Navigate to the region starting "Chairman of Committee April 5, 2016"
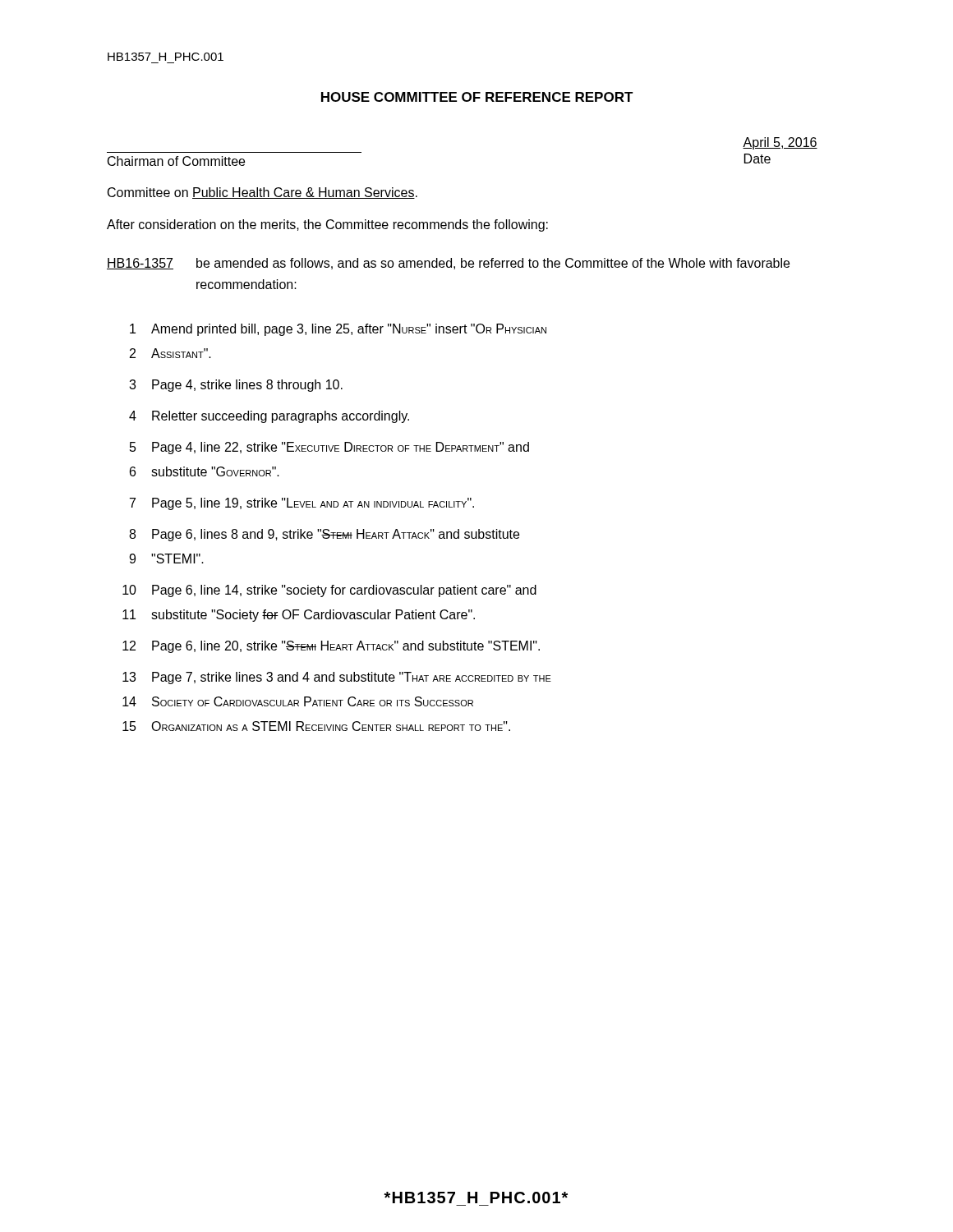953x1232 pixels. (780, 143)
